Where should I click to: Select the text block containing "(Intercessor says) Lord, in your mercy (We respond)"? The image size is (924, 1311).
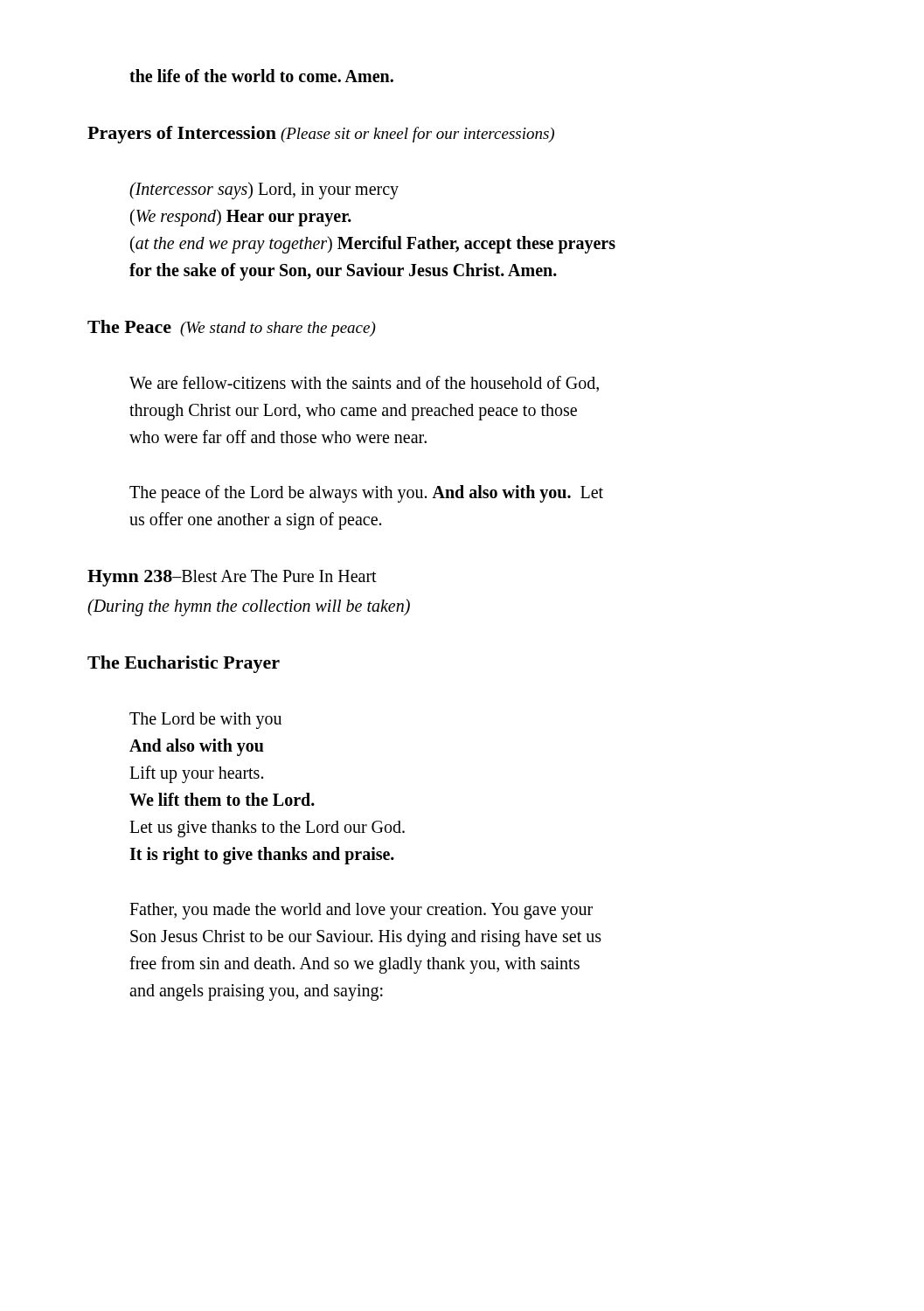pyautogui.click(x=483, y=230)
